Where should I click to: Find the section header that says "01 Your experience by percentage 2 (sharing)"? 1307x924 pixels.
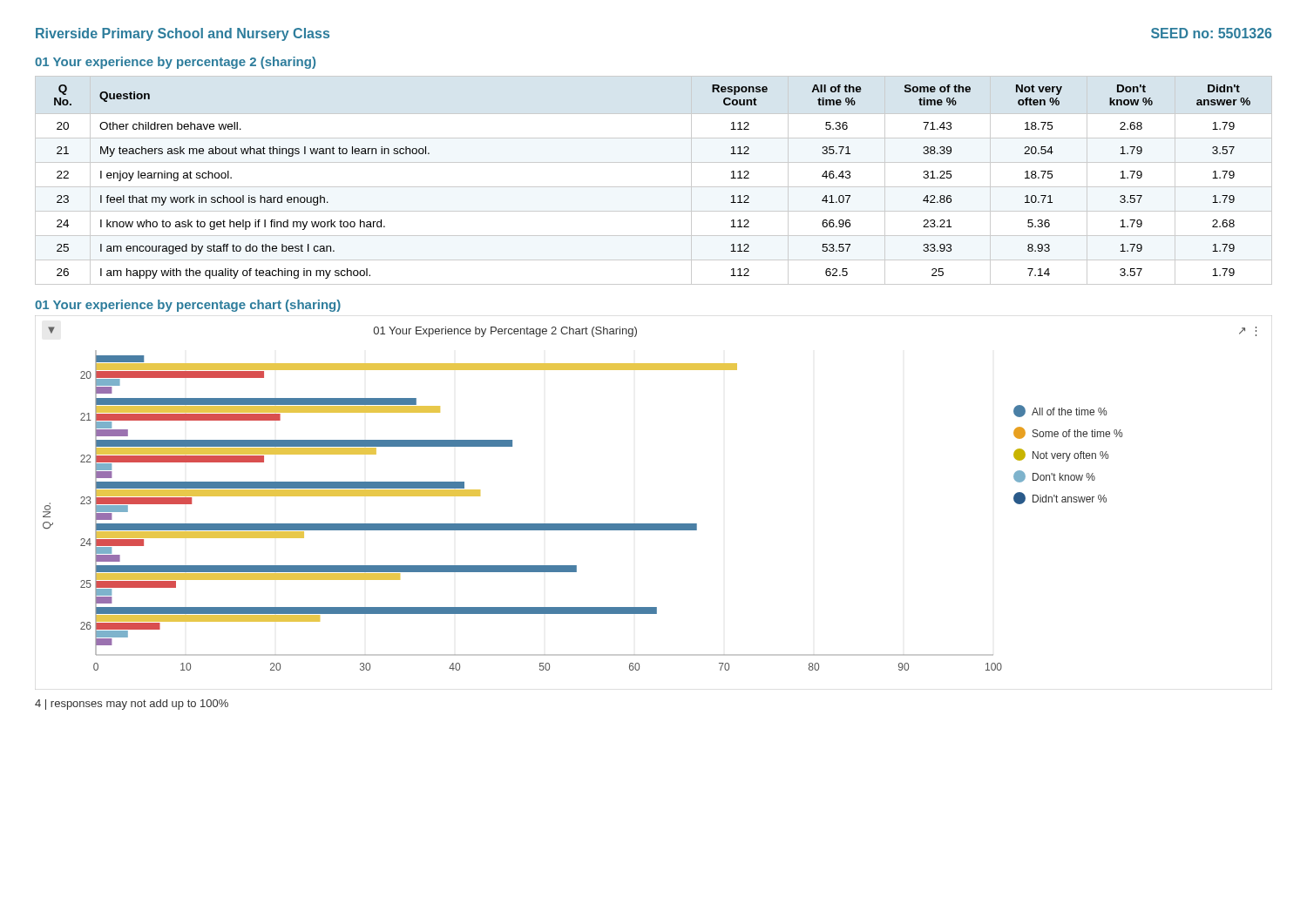tap(176, 61)
